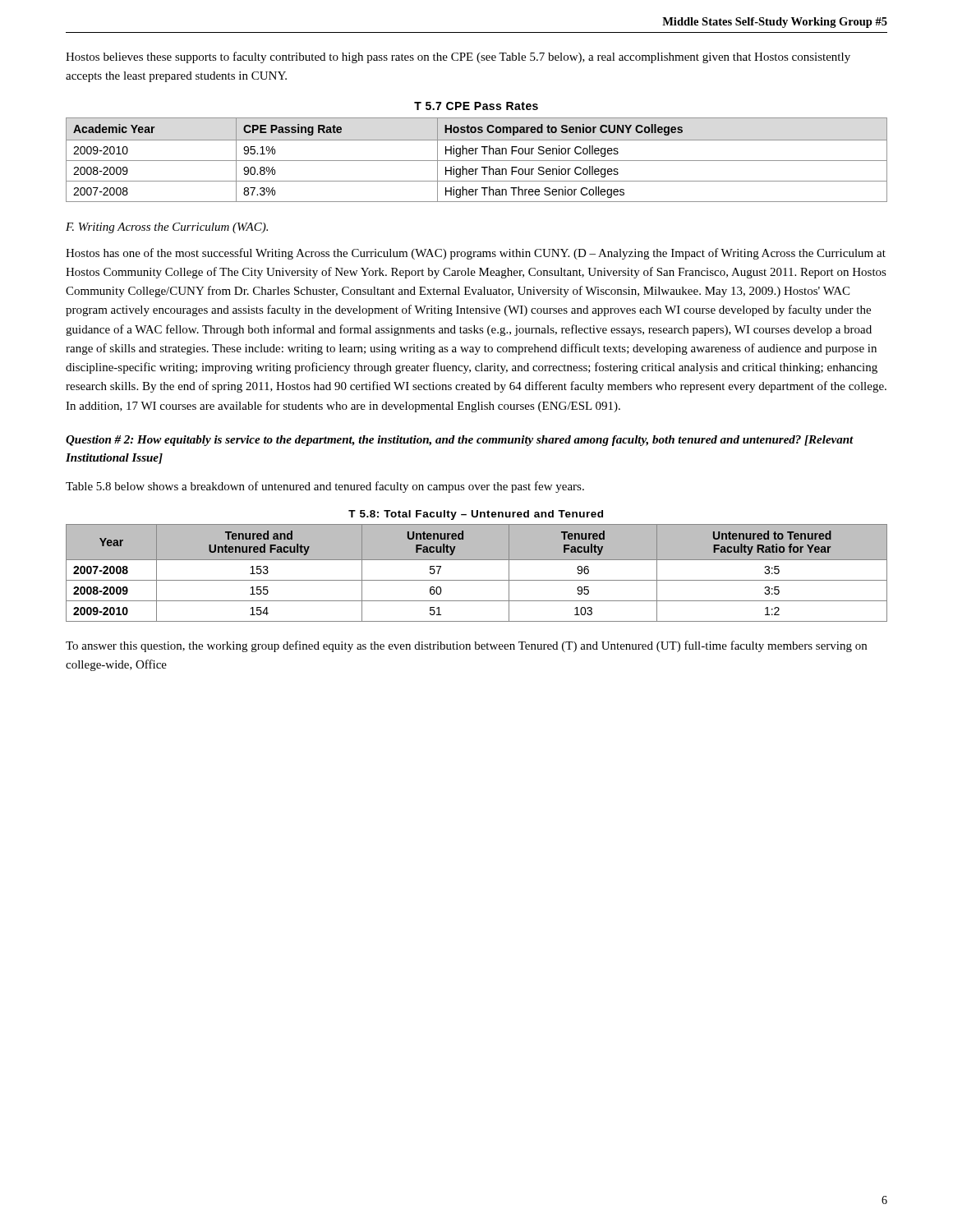Find the table that mentions "Hostos Compared to"
Image resolution: width=953 pixels, height=1232 pixels.
476,159
